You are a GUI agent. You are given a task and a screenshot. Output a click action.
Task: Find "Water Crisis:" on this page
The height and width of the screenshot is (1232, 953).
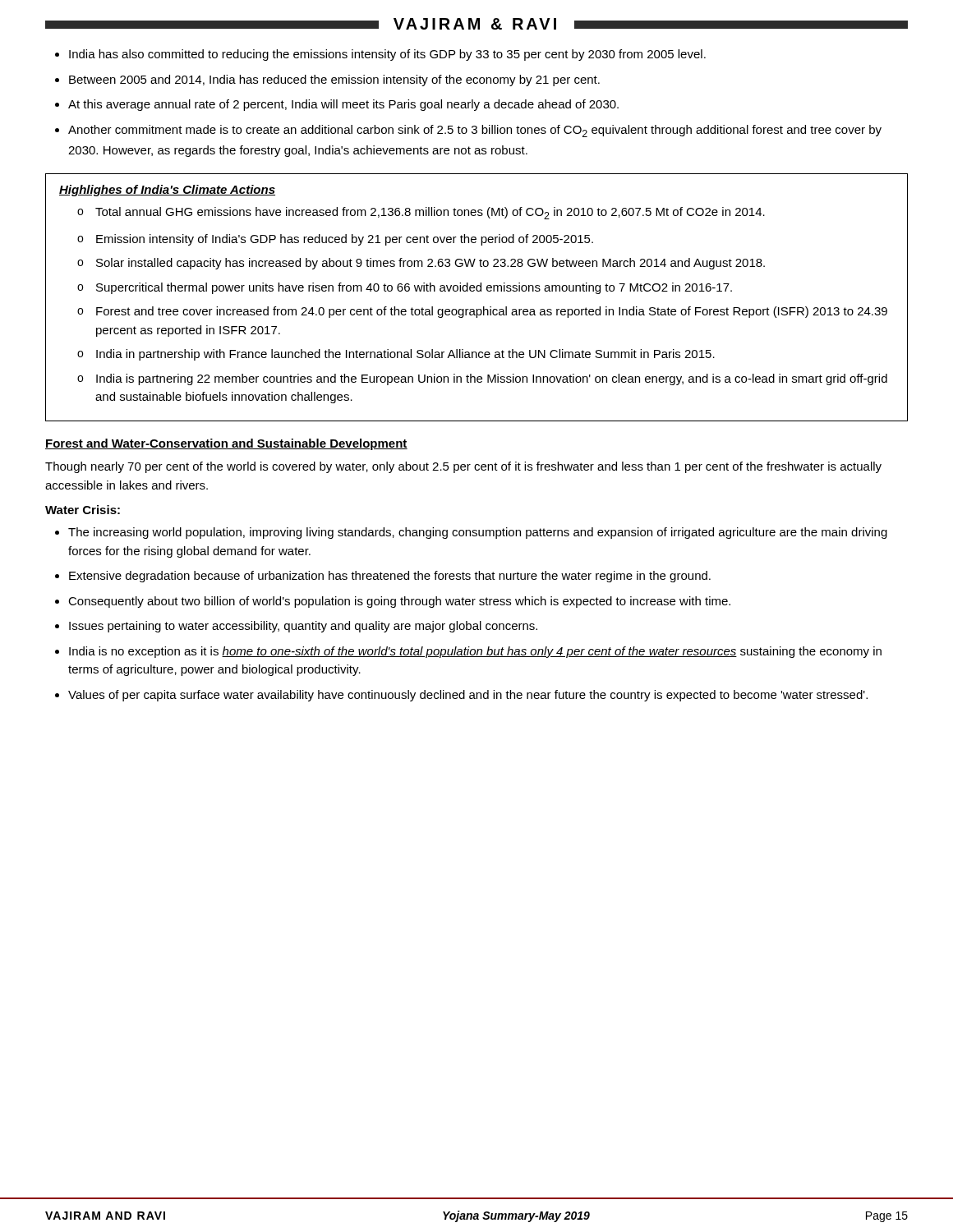pos(83,510)
